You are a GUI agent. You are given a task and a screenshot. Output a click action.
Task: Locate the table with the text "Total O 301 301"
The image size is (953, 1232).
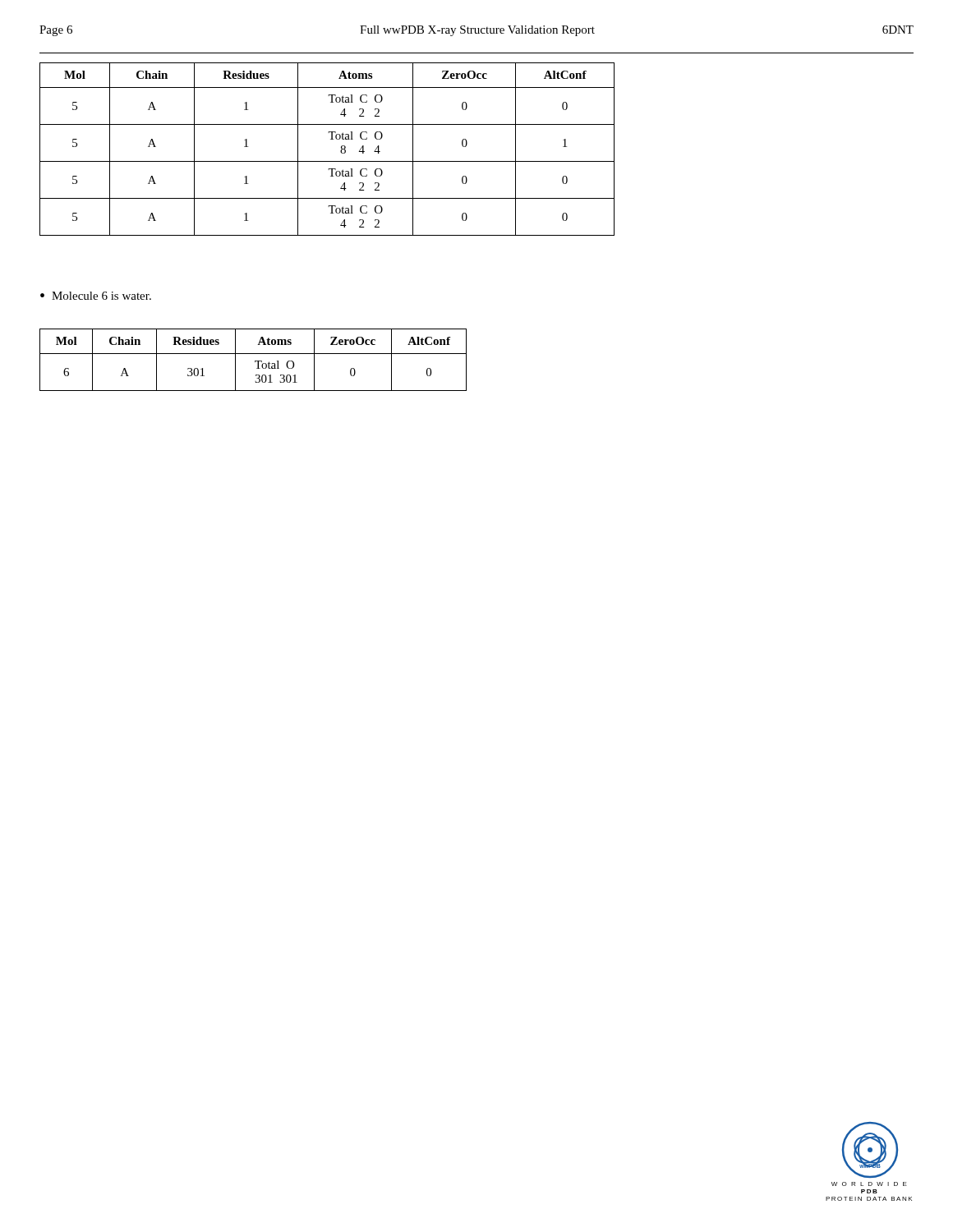pos(253,360)
